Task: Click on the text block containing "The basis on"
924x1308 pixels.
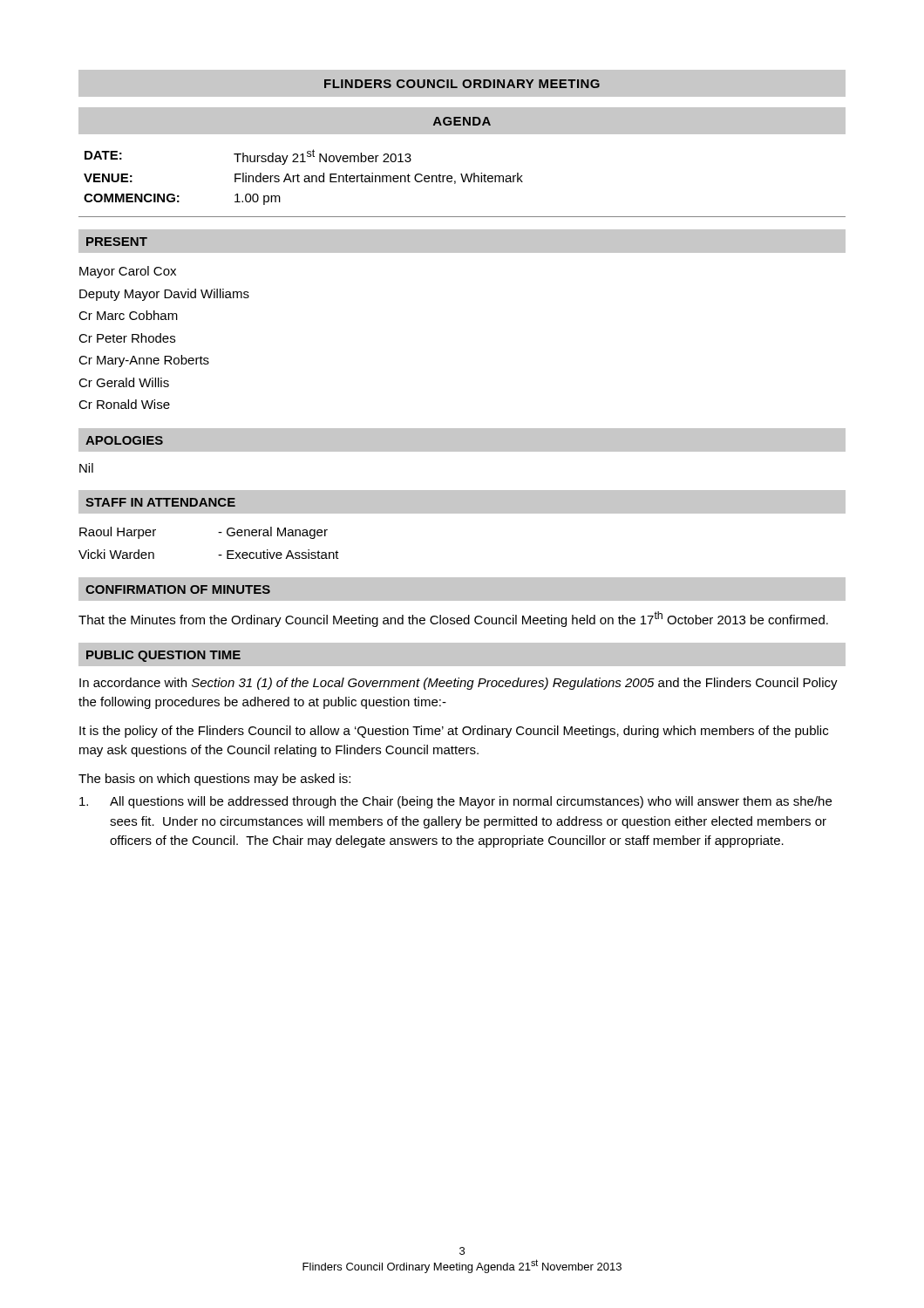Action: coord(215,778)
